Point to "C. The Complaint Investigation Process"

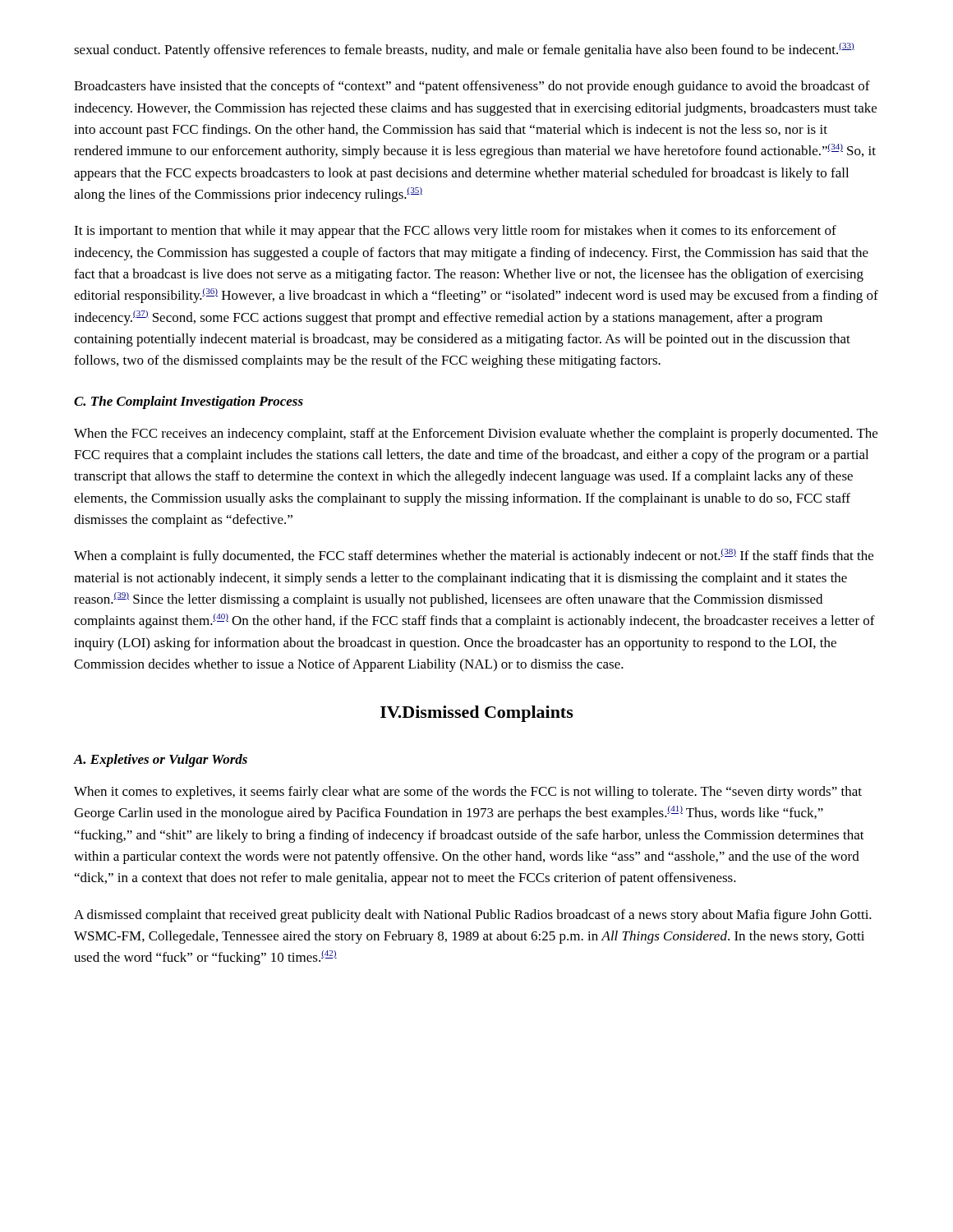pyautogui.click(x=189, y=401)
